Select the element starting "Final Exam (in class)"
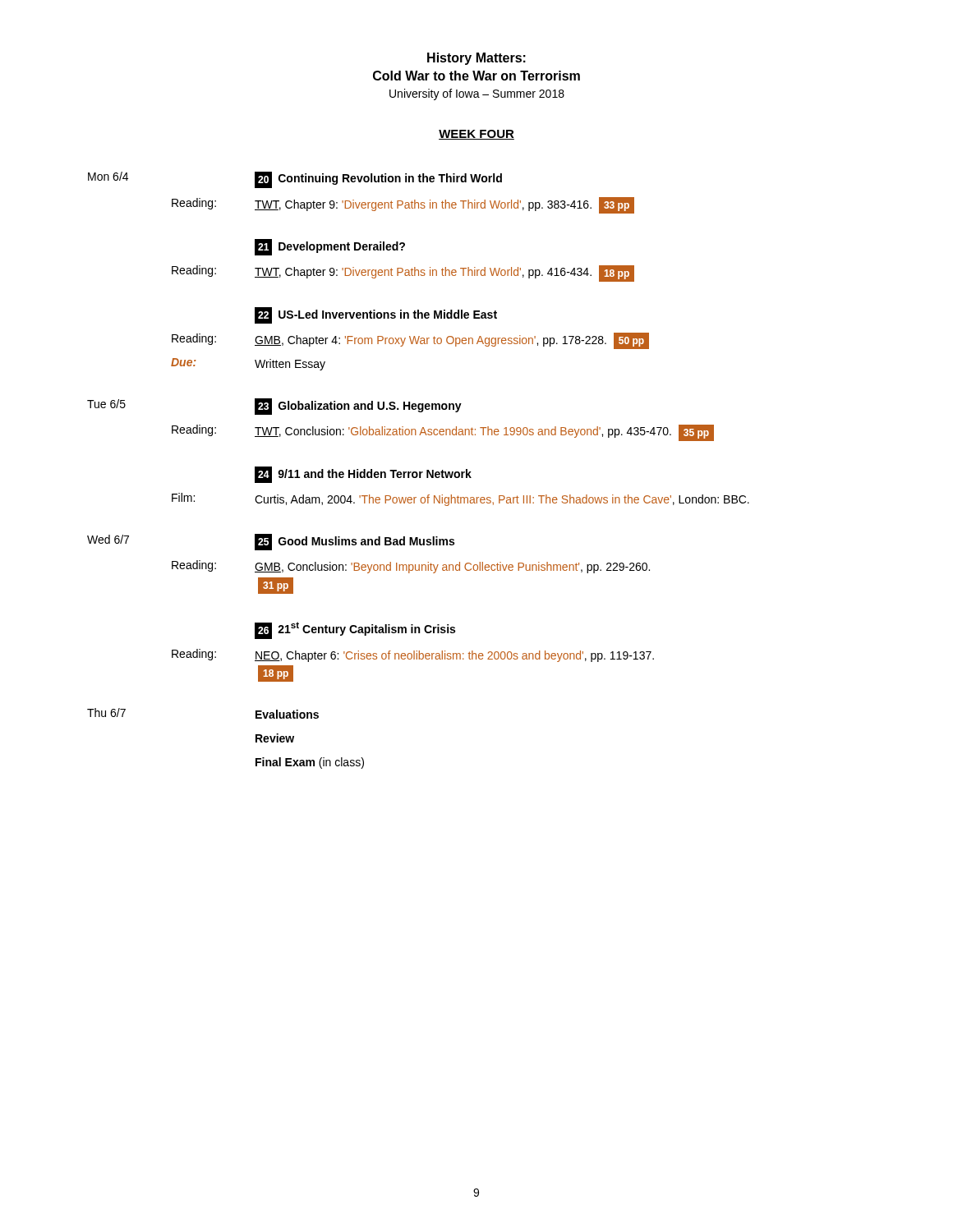The height and width of the screenshot is (1232, 953). click(x=310, y=762)
